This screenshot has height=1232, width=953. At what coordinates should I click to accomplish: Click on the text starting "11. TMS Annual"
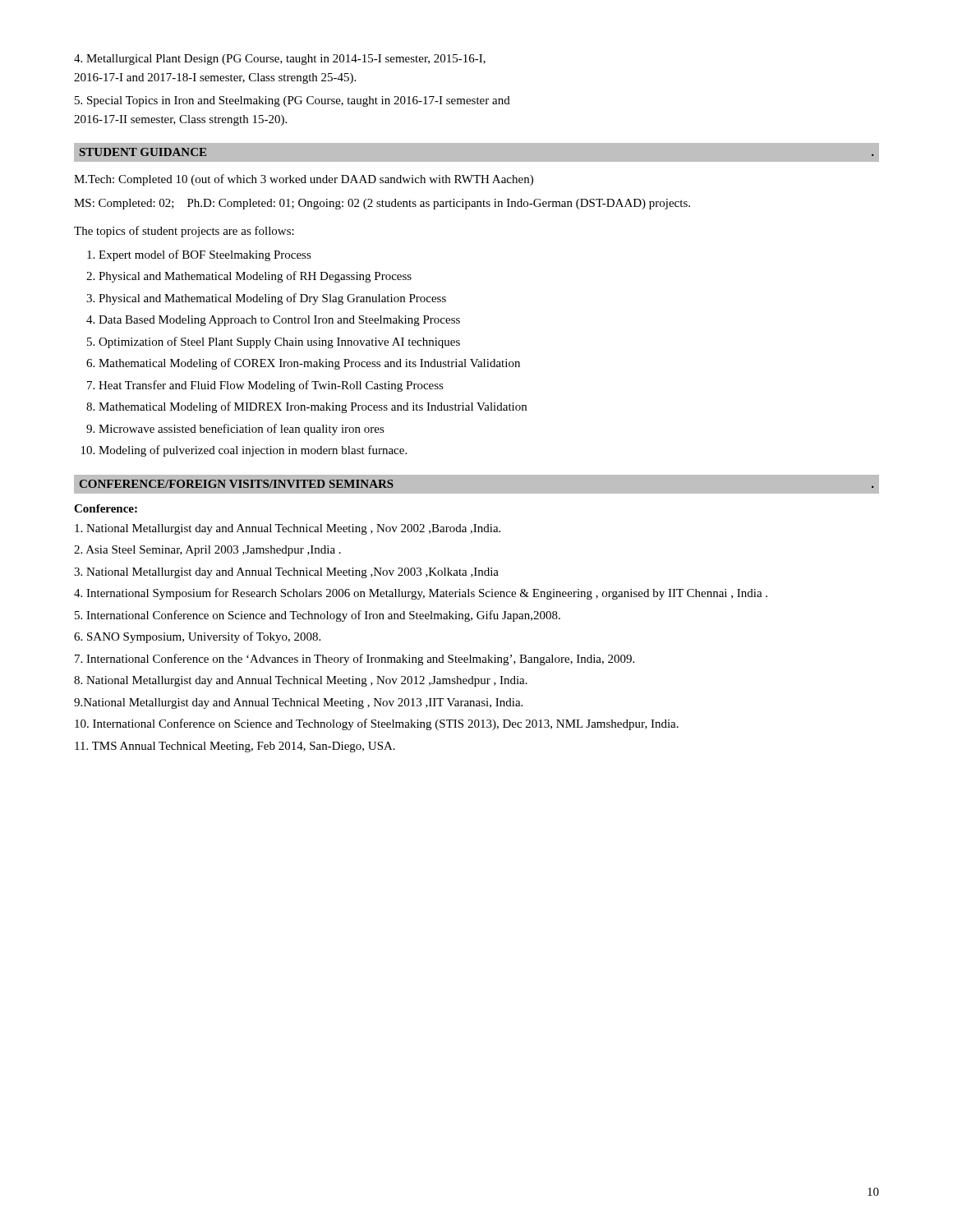coord(235,745)
